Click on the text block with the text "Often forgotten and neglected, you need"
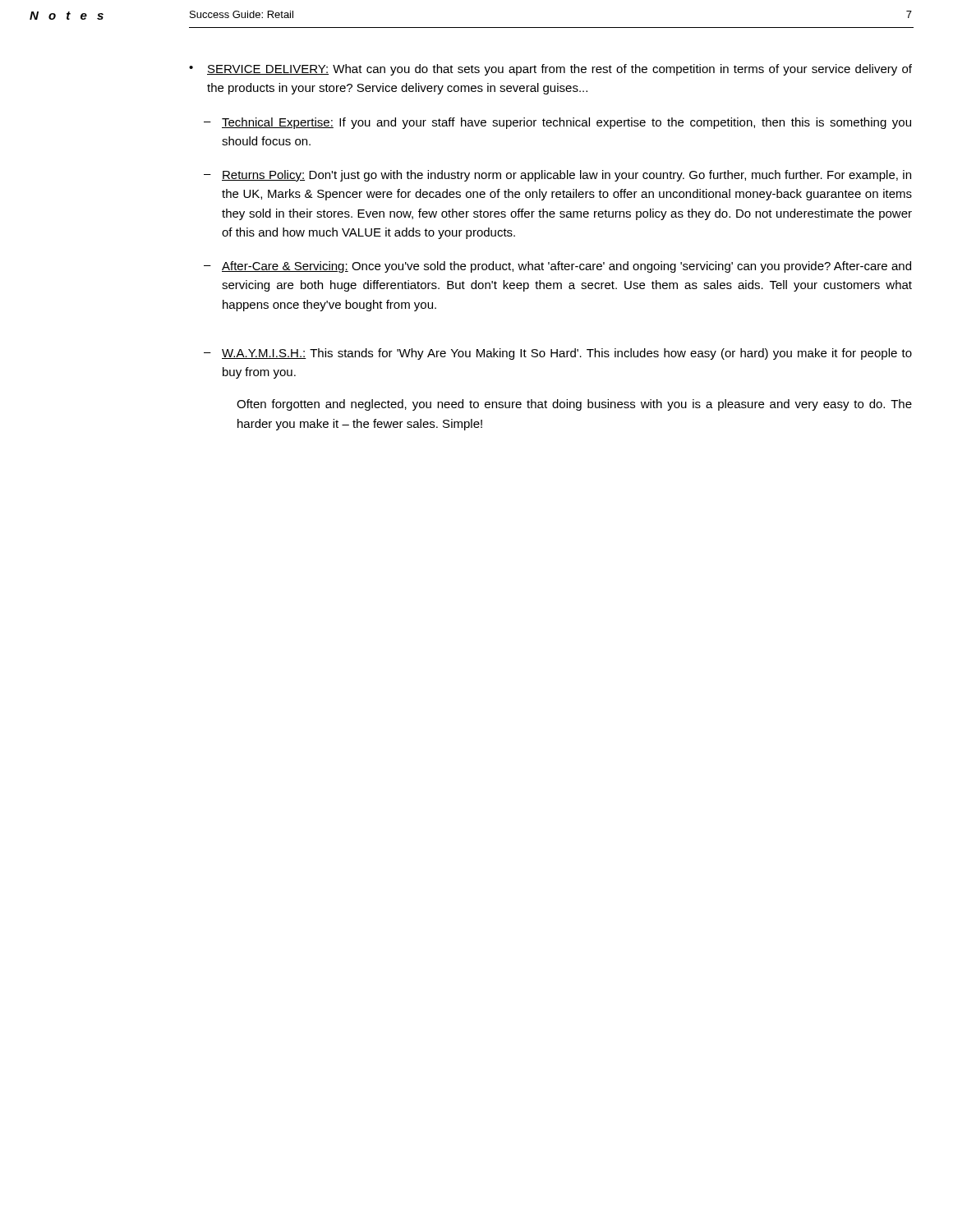This screenshot has height=1232, width=953. click(574, 413)
